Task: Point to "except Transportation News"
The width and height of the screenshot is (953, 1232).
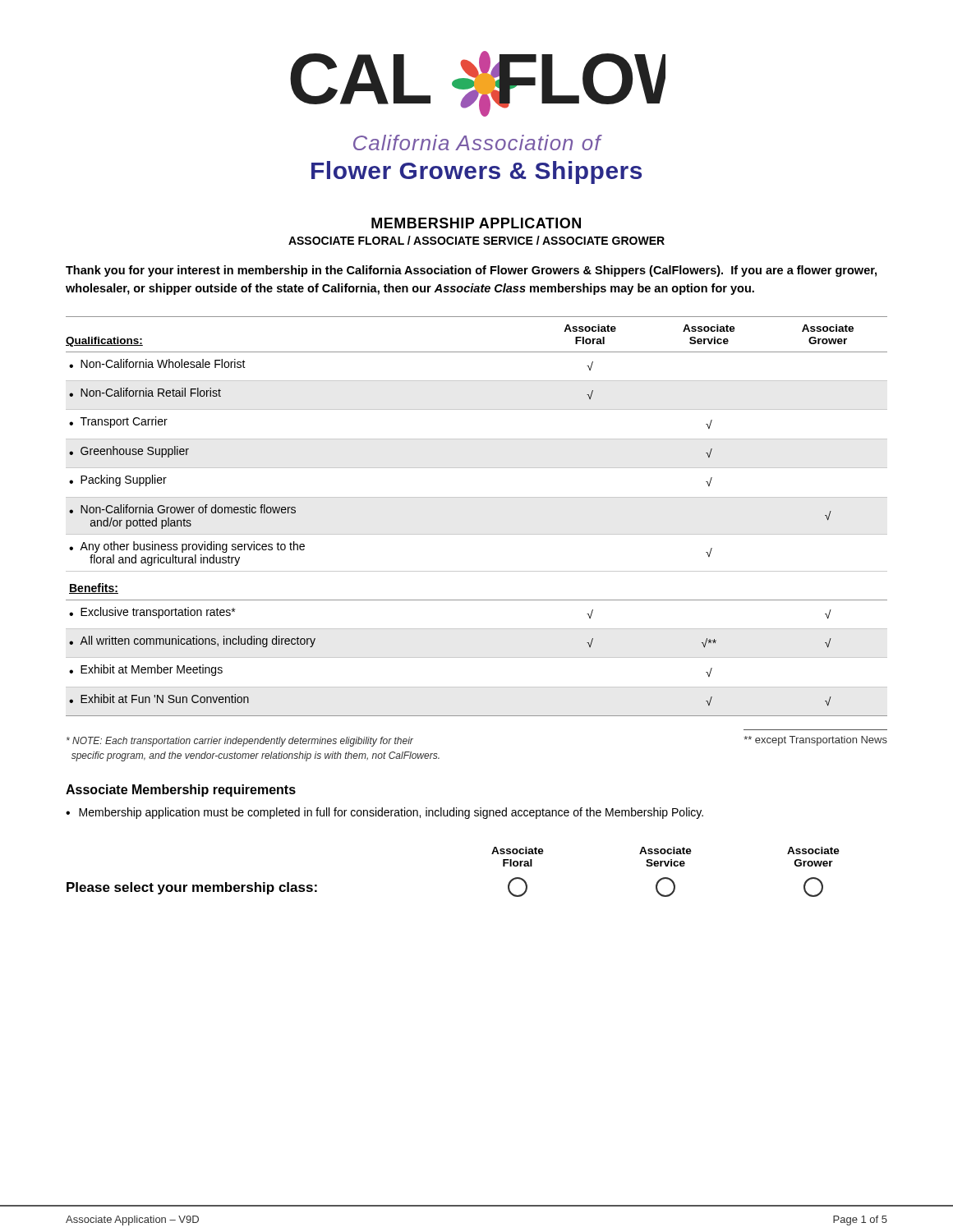Action: (815, 738)
